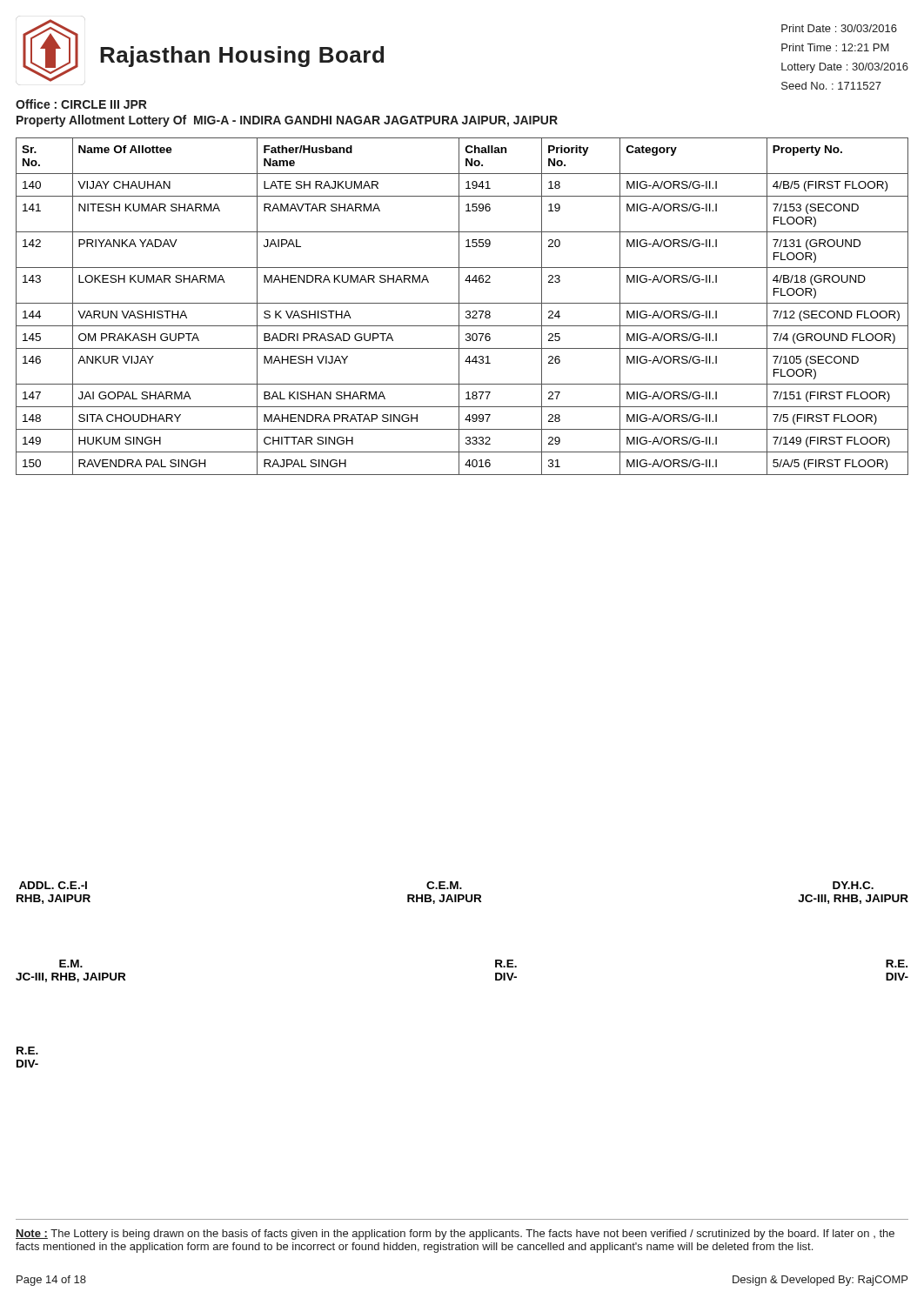Find the section header with the text "Property Allotment Lottery Of MIG-A -"
Screen dimensions: 1305x924
[287, 120]
